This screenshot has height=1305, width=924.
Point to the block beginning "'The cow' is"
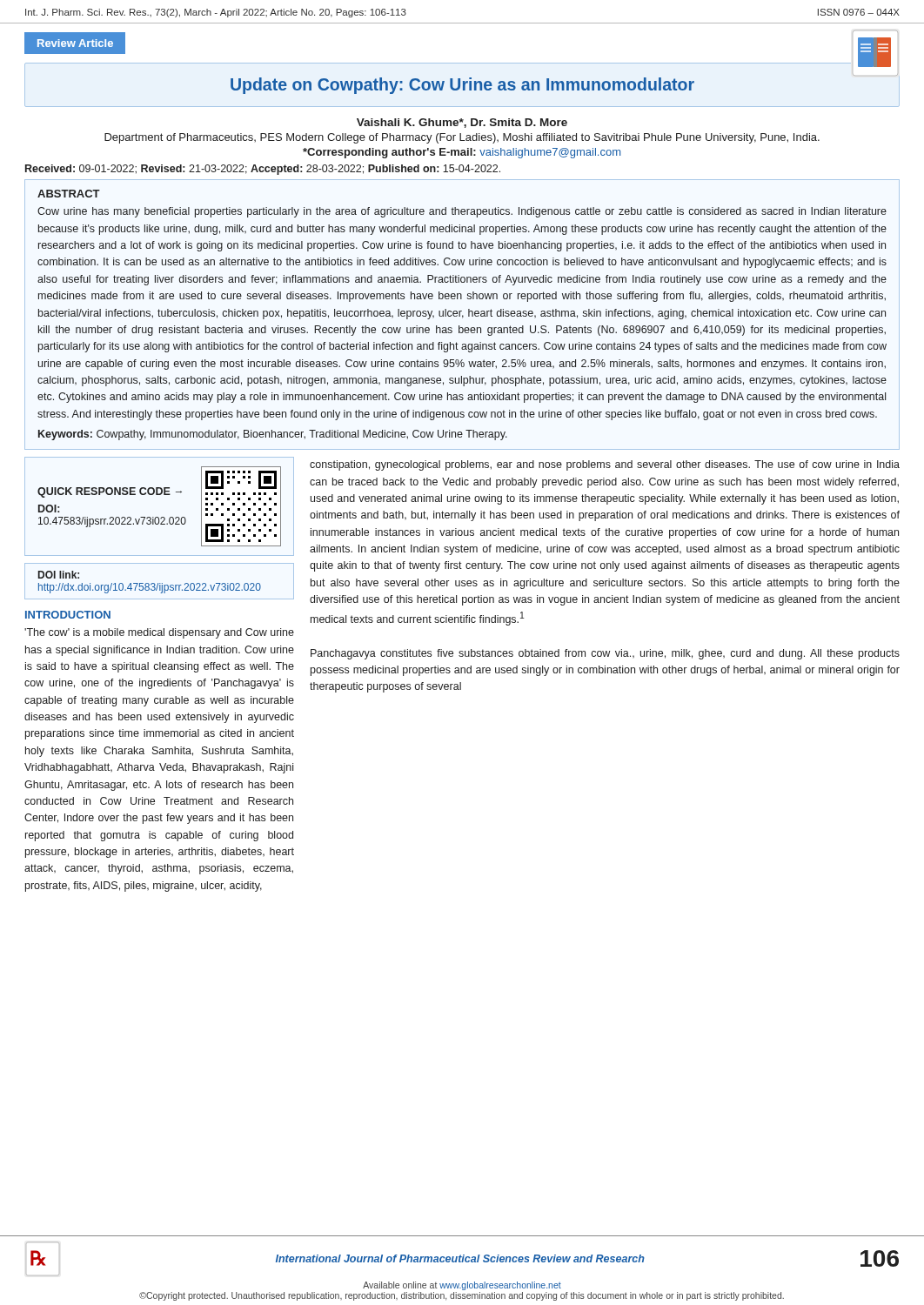[159, 759]
